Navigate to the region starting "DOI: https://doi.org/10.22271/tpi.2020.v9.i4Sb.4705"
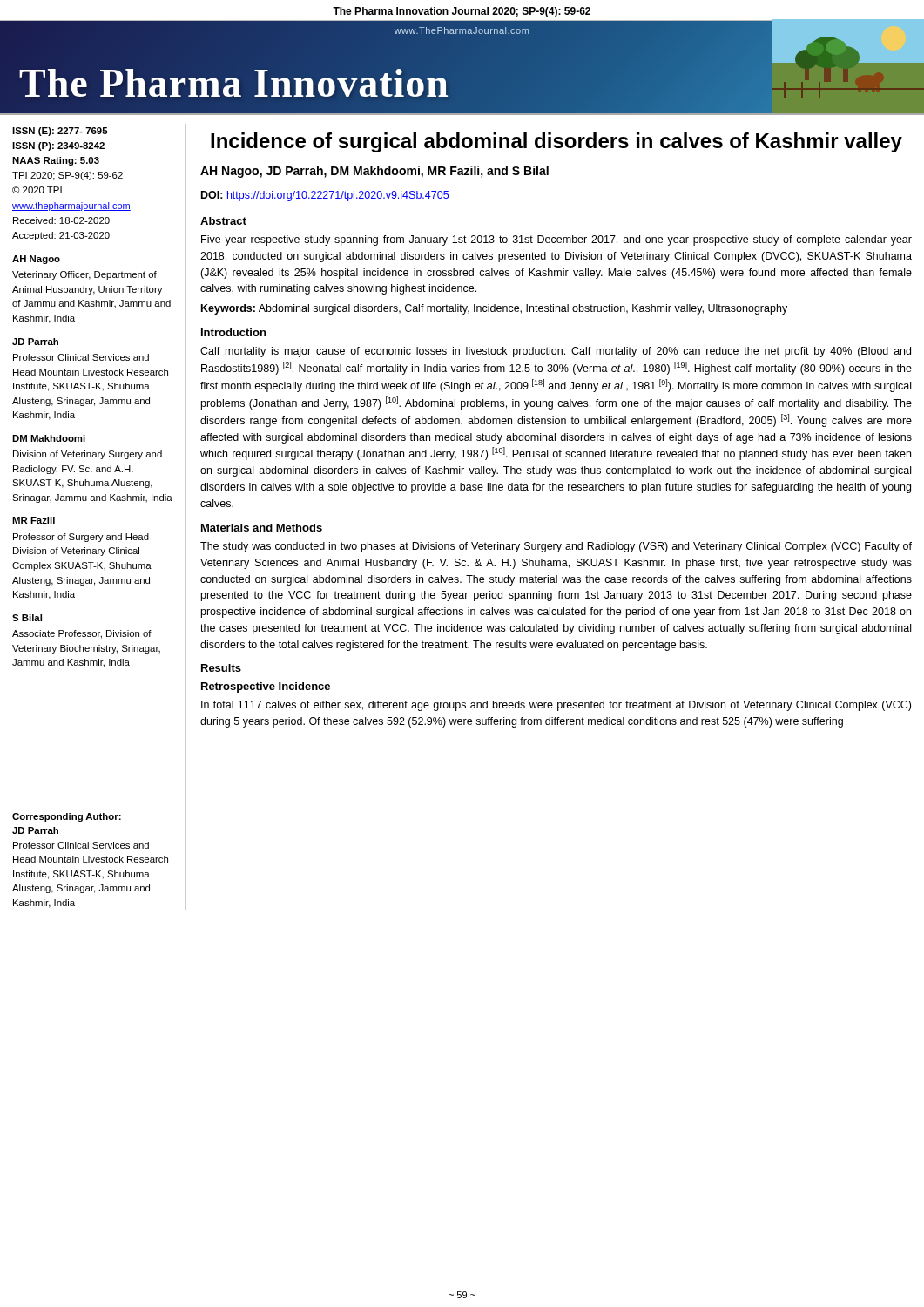The height and width of the screenshot is (1307, 924). [x=325, y=195]
